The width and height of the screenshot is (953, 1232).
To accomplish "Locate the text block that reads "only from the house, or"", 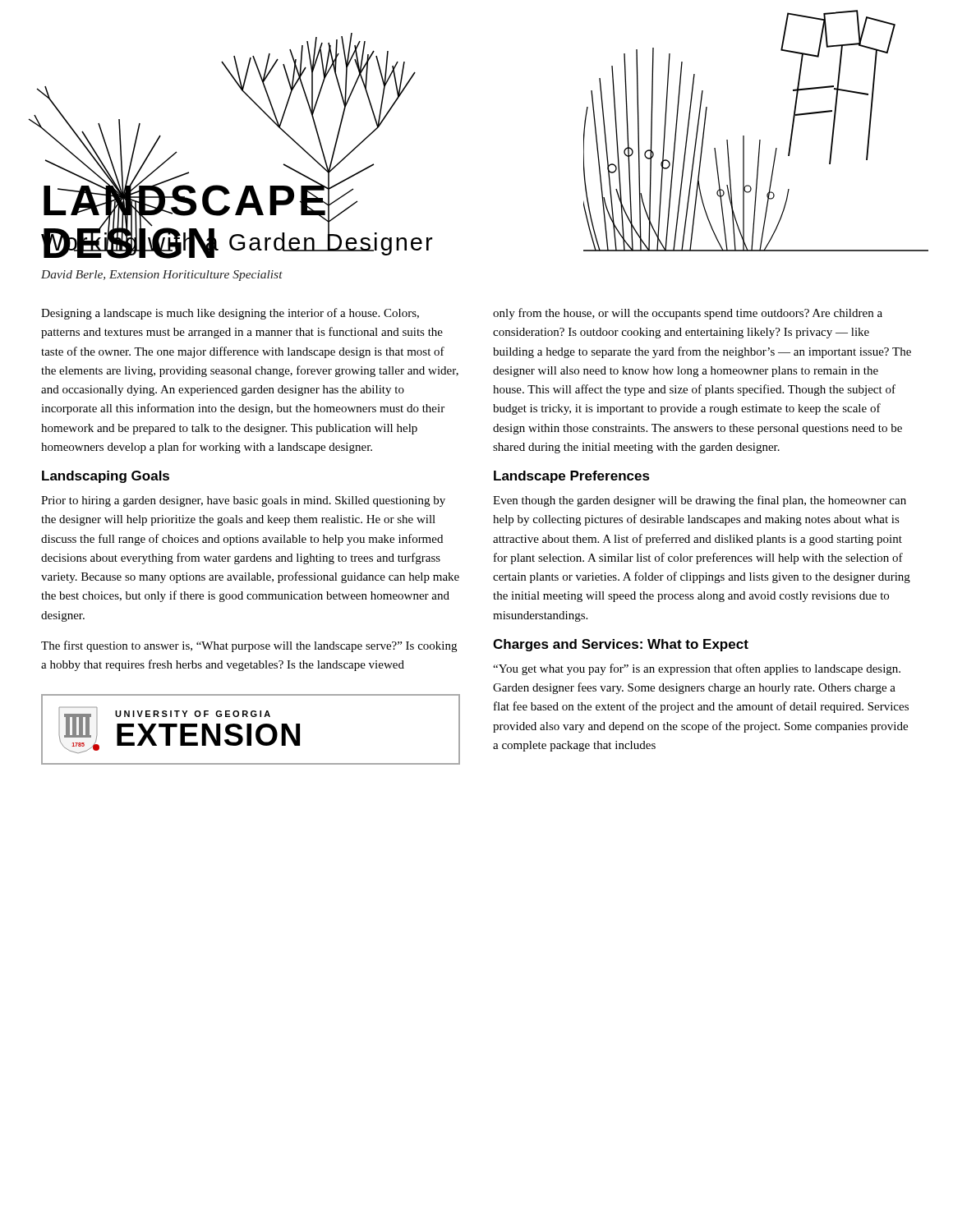I will (x=702, y=380).
